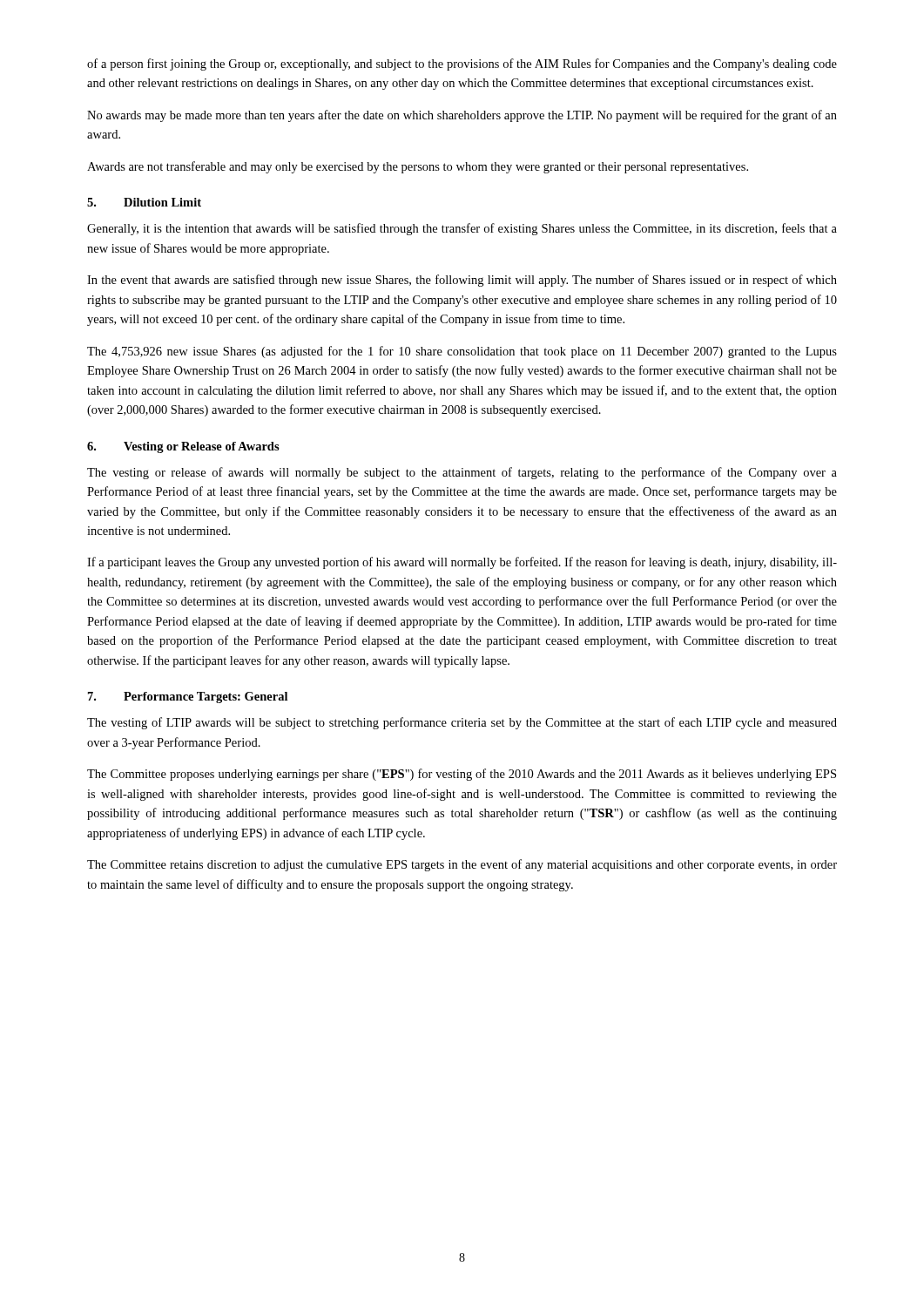Select the element starting "5. Dilution Limit"
This screenshot has height=1307, width=924.
[144, 203]
